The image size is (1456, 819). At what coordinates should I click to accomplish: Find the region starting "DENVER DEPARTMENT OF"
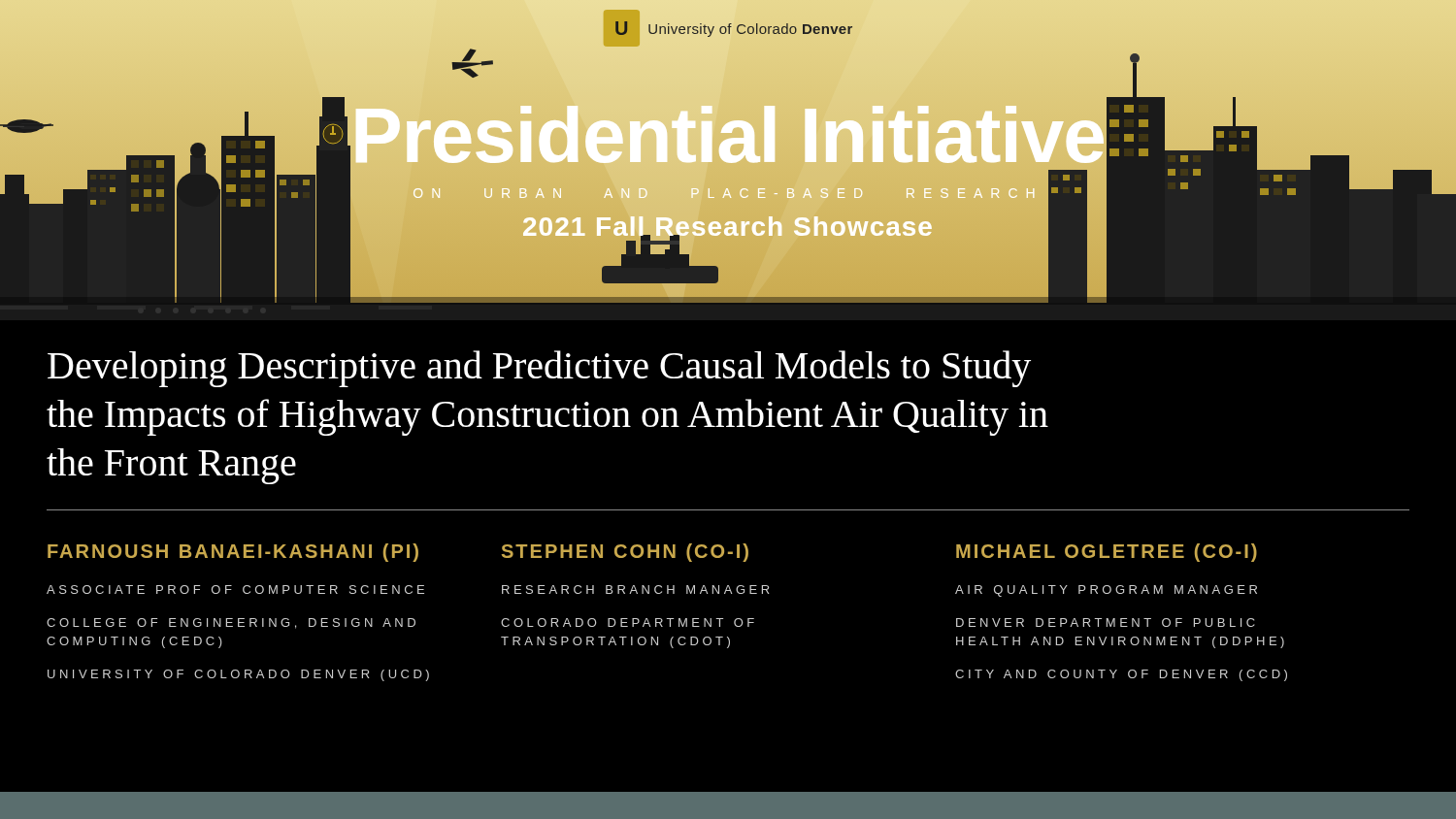(1122, 631)
